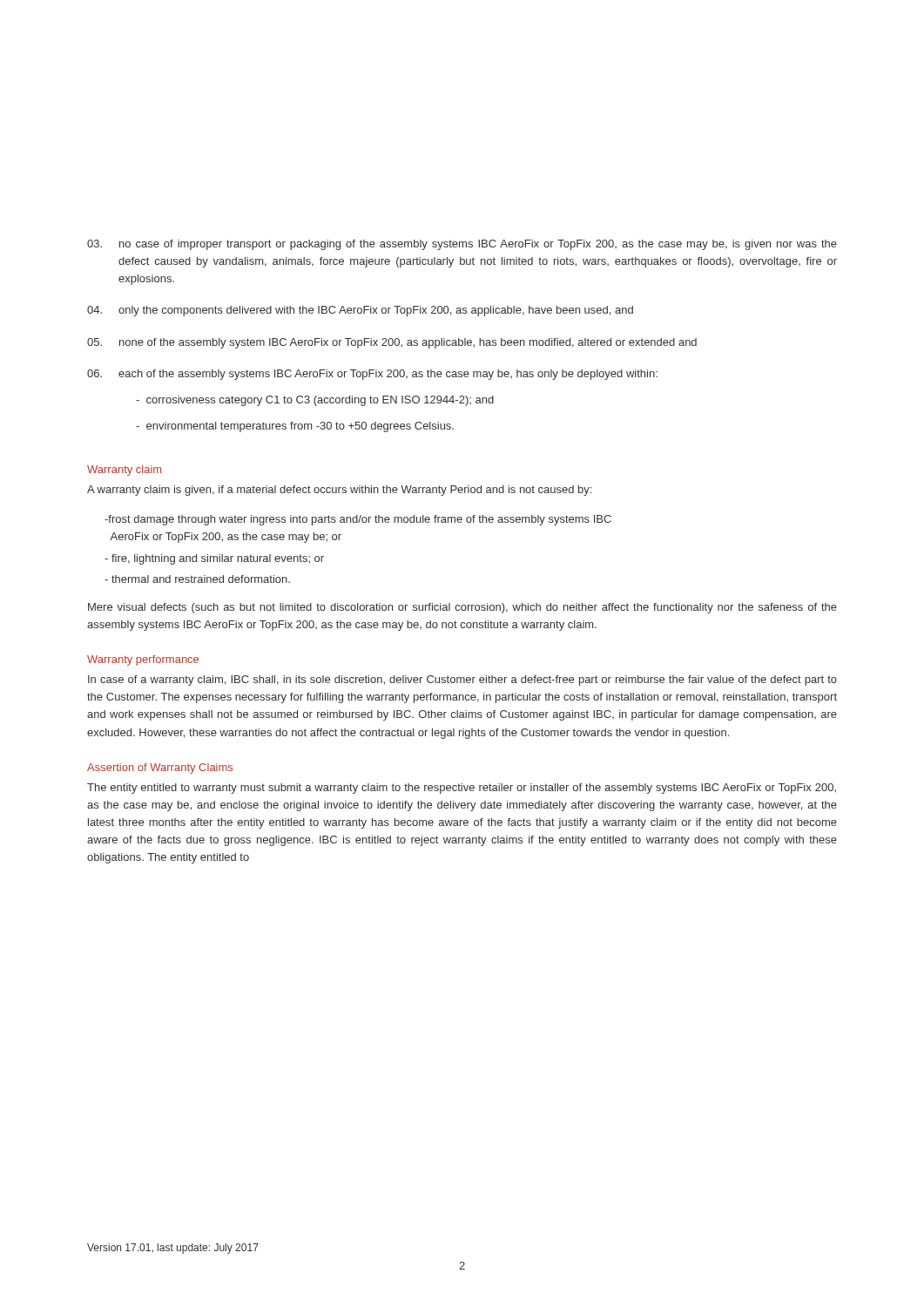Image resolution: width=924 pixels, height=1307 pixels.
Task: Find the section header that says "Warranty claim"
Action: tap(125, 469)
